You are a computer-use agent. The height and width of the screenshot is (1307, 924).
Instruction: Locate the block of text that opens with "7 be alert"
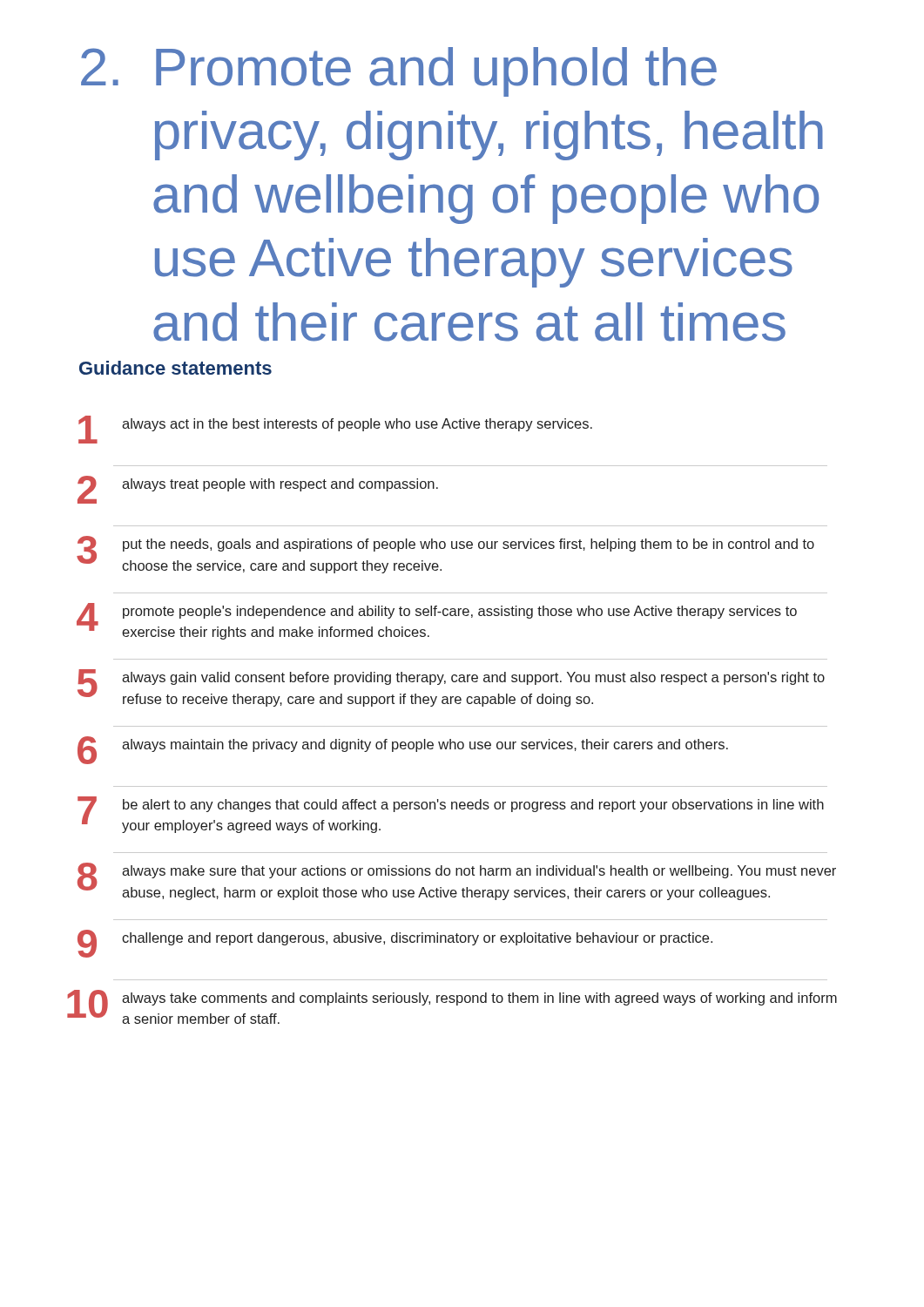tap(453, 813)
